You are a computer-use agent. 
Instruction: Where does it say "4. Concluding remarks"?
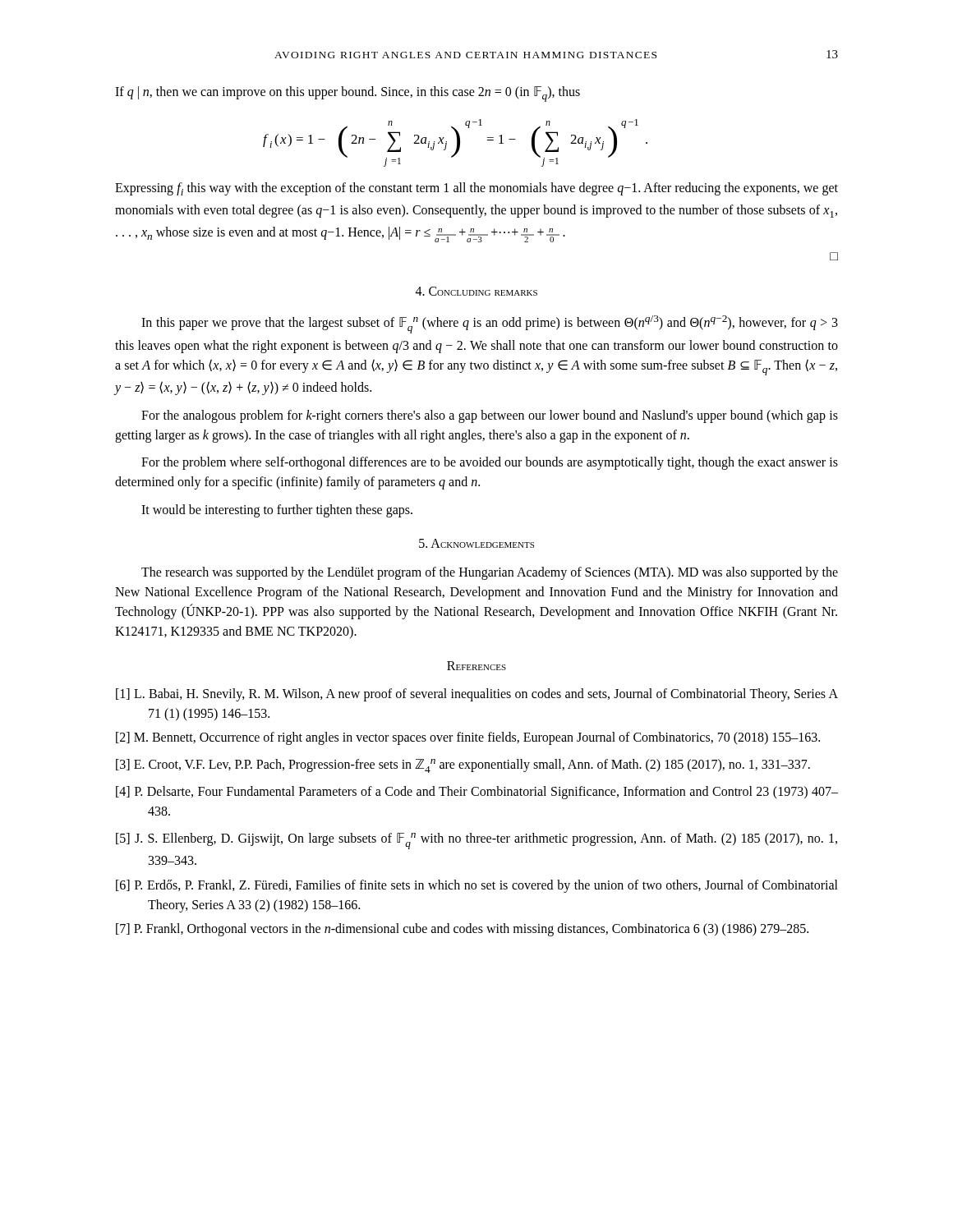pos(476,291)
